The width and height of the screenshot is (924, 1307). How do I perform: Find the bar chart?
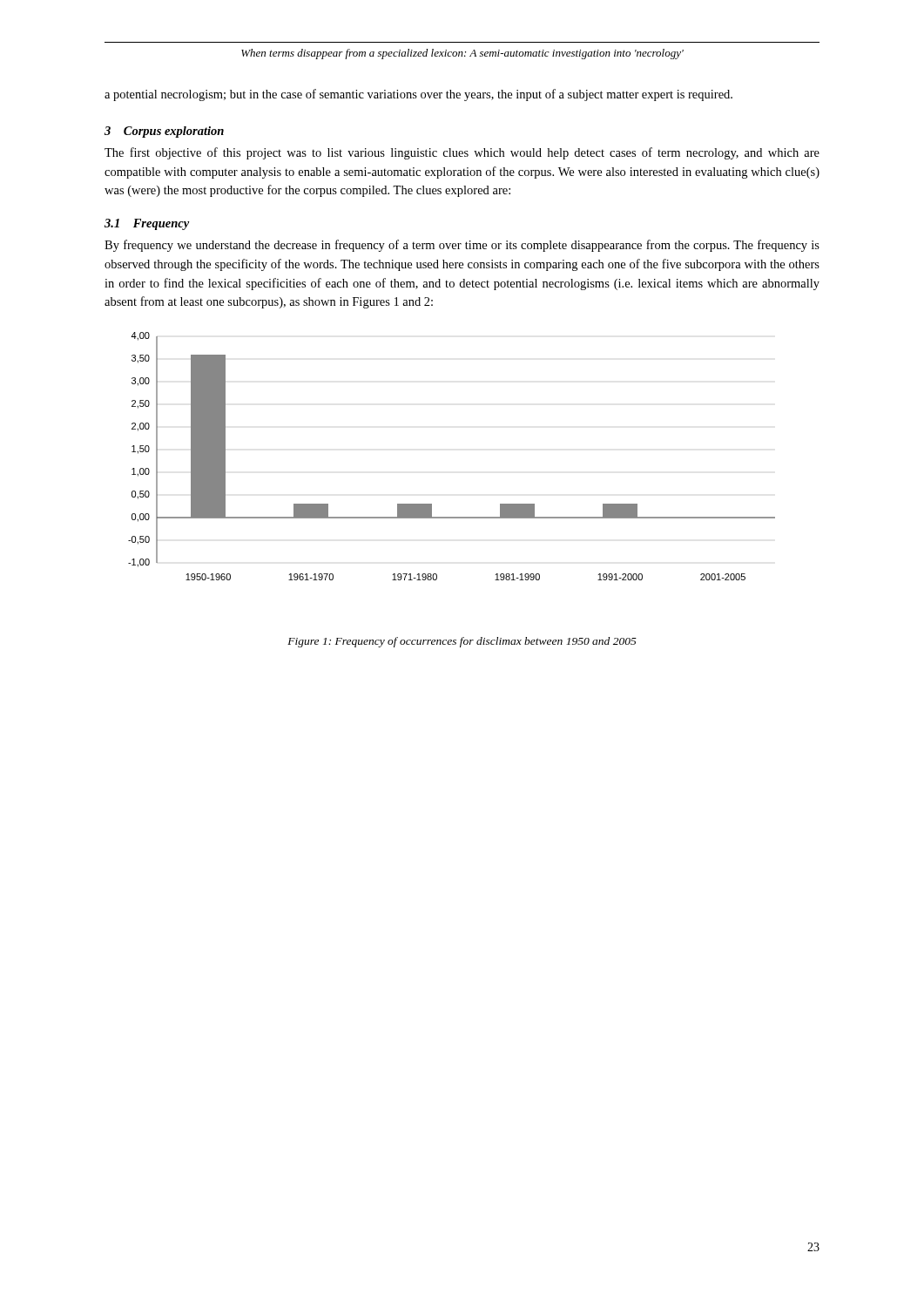tap(462, 478)
